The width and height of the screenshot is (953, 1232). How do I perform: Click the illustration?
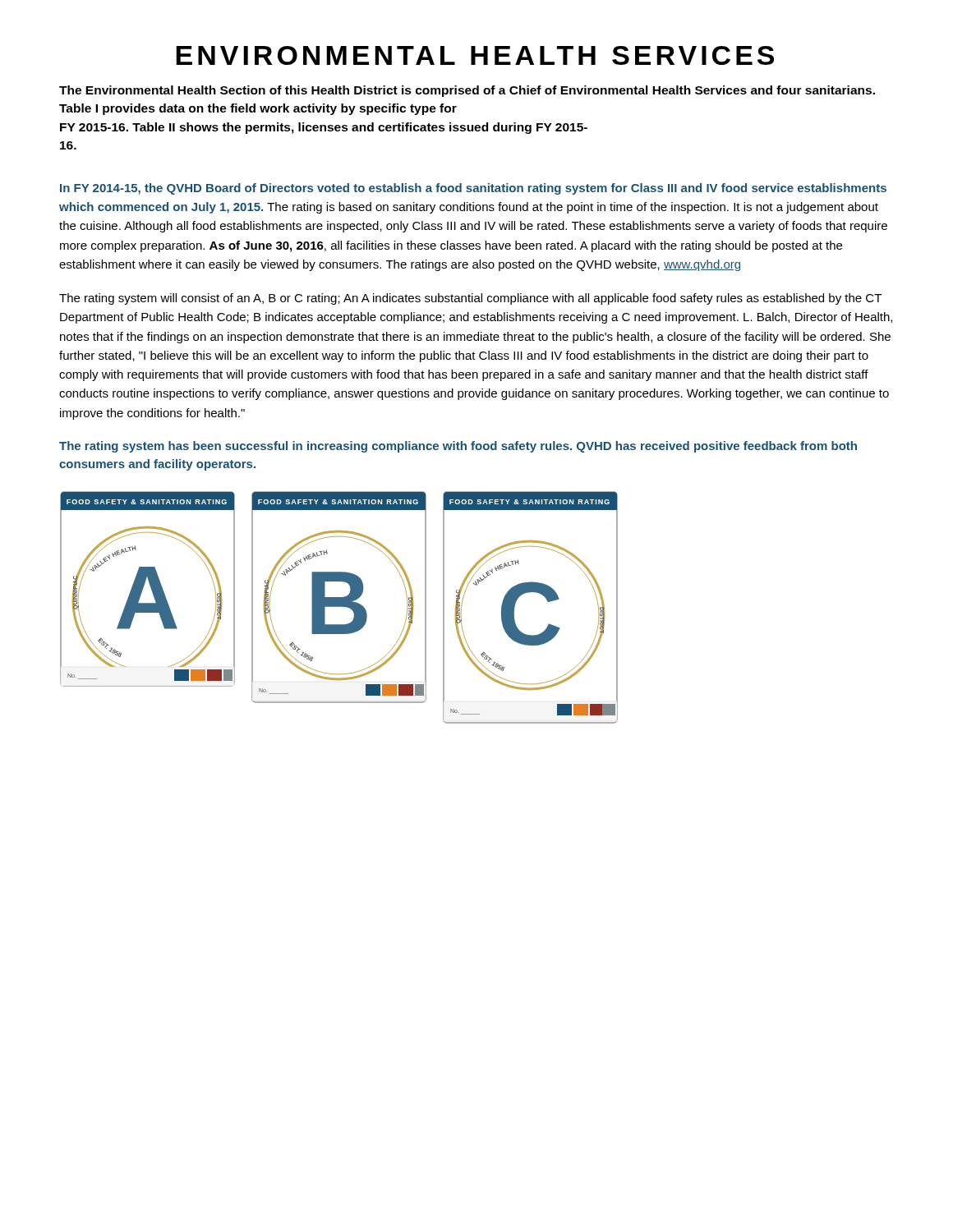[x=476, y=608]
